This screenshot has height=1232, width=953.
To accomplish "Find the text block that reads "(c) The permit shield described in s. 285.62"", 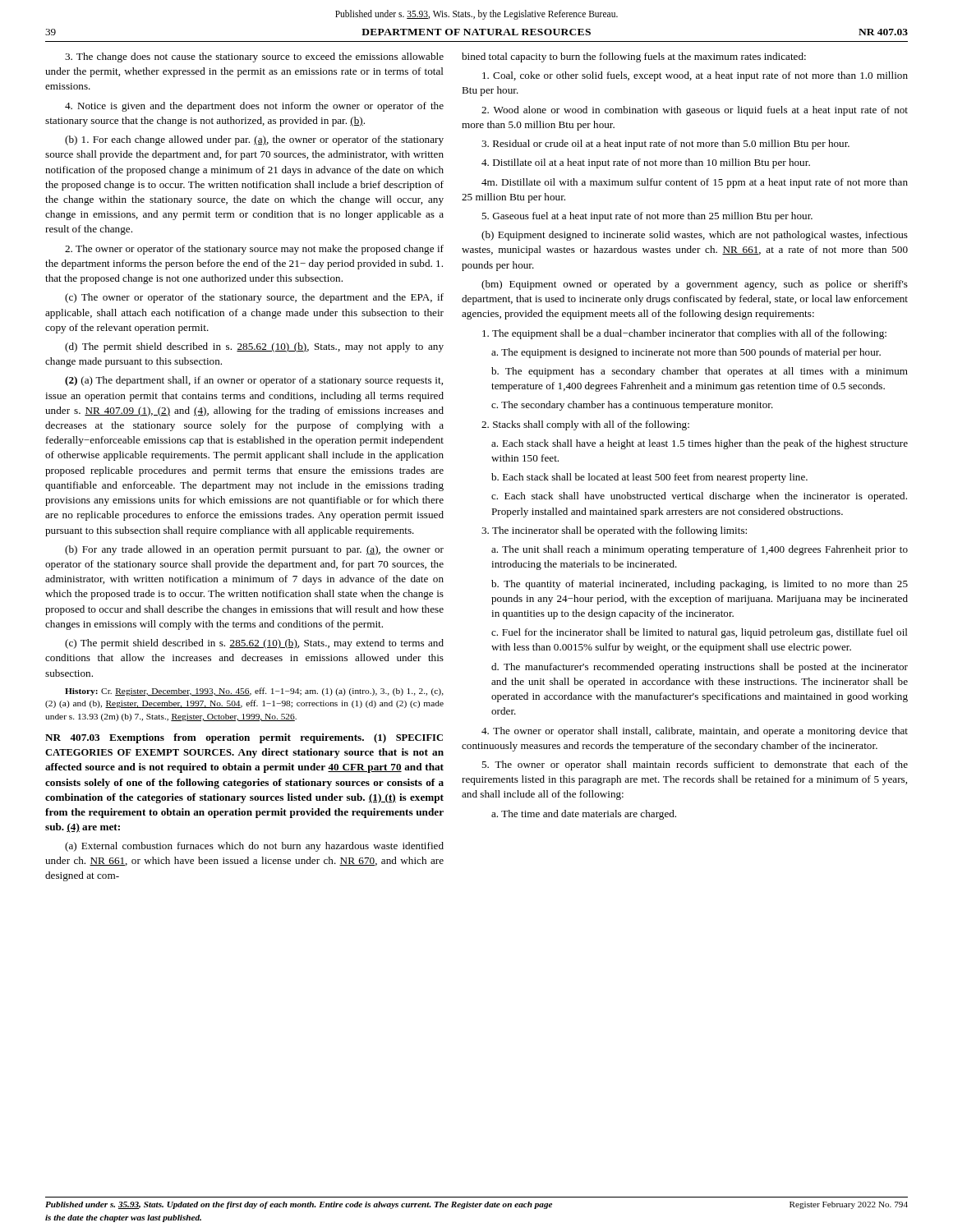I will 244,658.
